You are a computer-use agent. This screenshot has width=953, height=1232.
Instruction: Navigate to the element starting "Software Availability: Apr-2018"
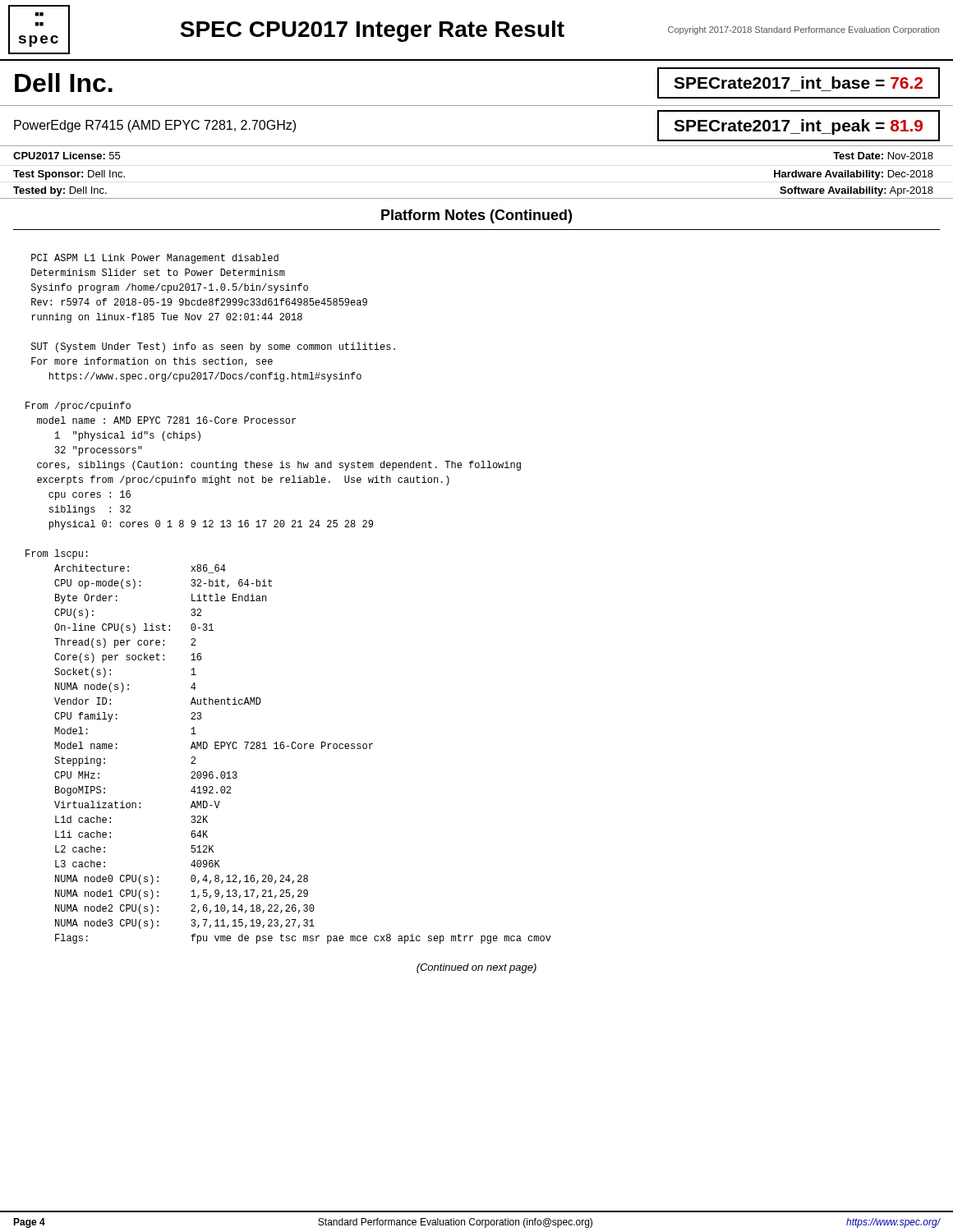coord(857,190)
